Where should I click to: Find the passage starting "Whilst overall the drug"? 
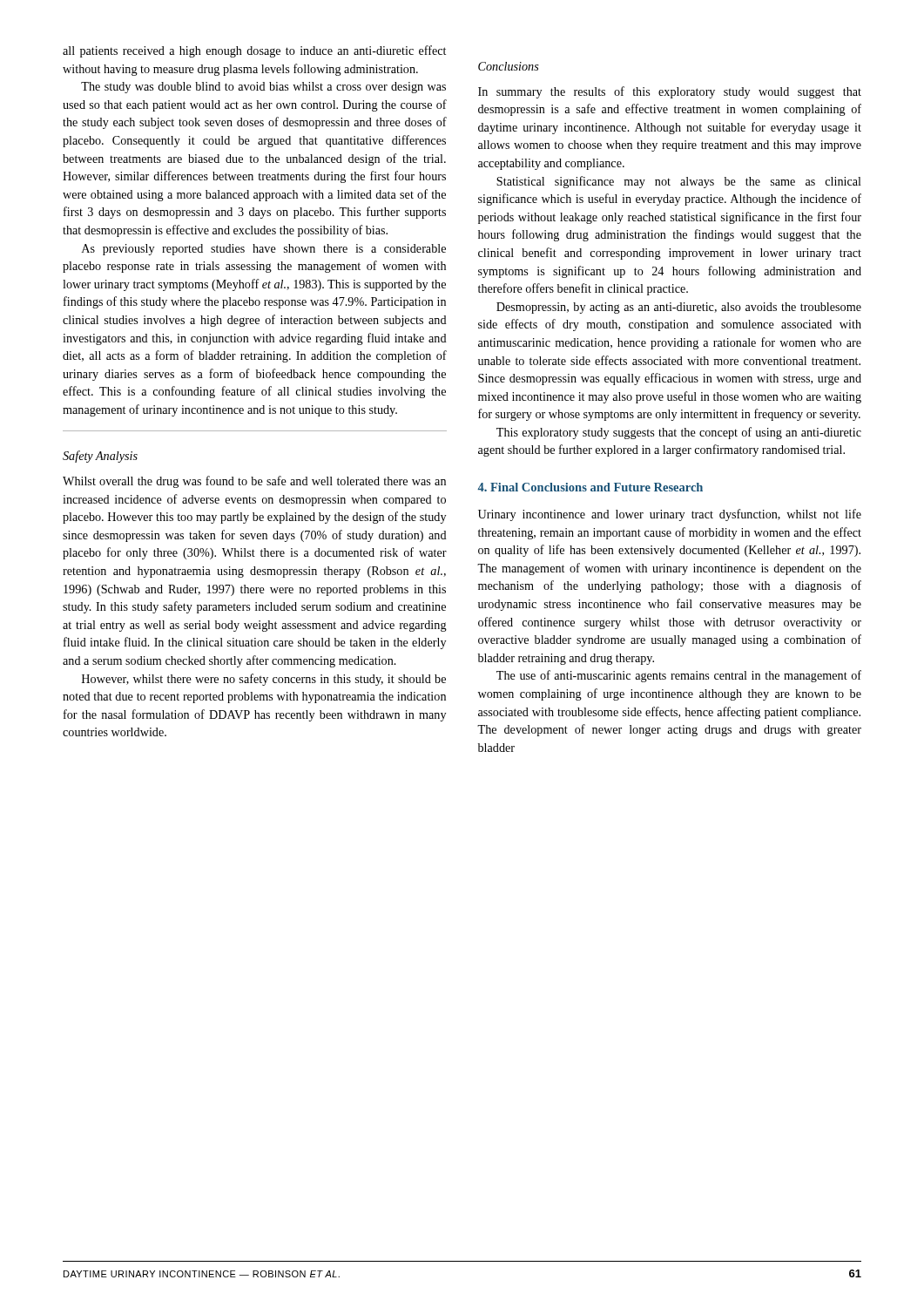[255, 607]
